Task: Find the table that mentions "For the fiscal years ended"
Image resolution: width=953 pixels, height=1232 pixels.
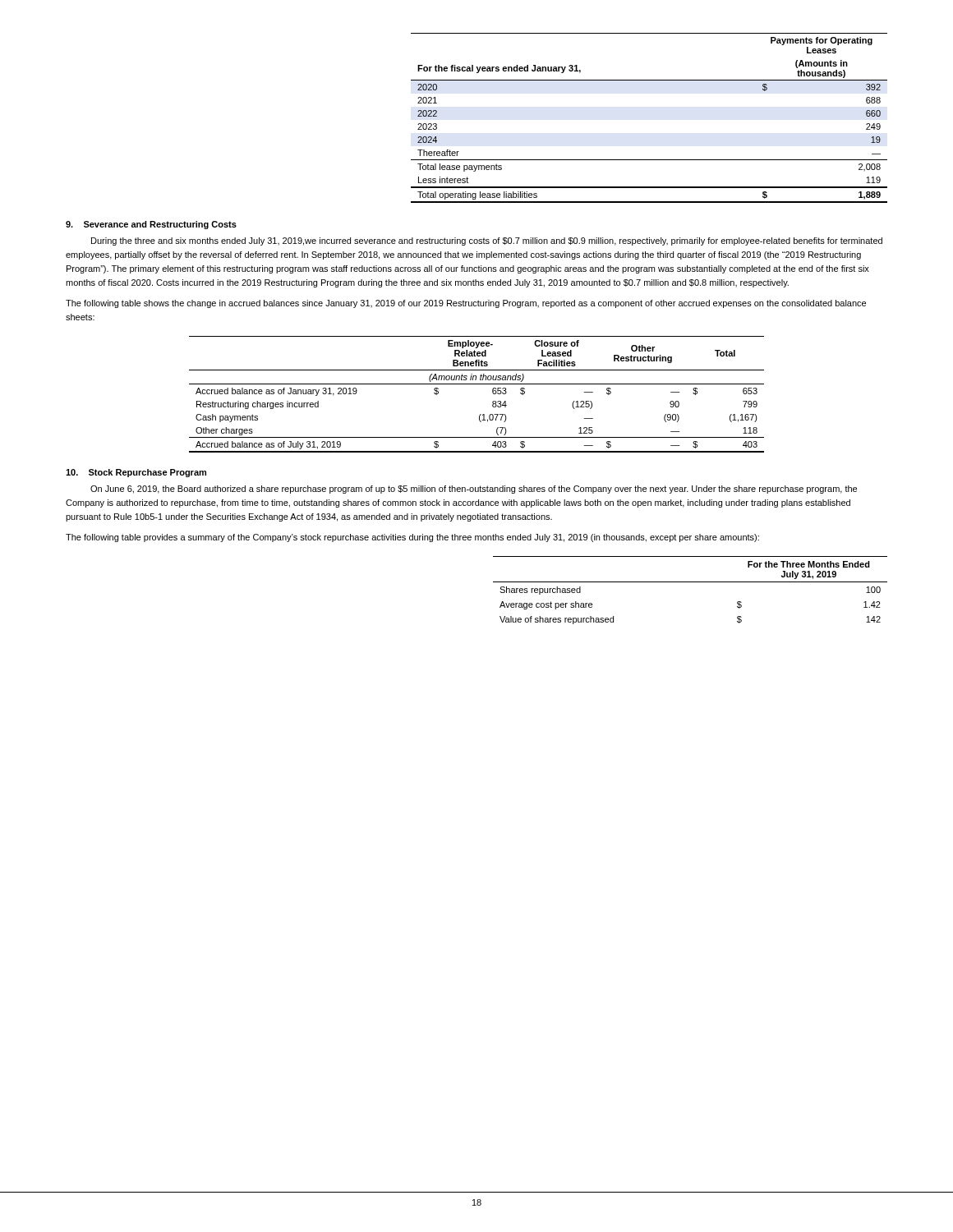Action: (x=476, y=118)
